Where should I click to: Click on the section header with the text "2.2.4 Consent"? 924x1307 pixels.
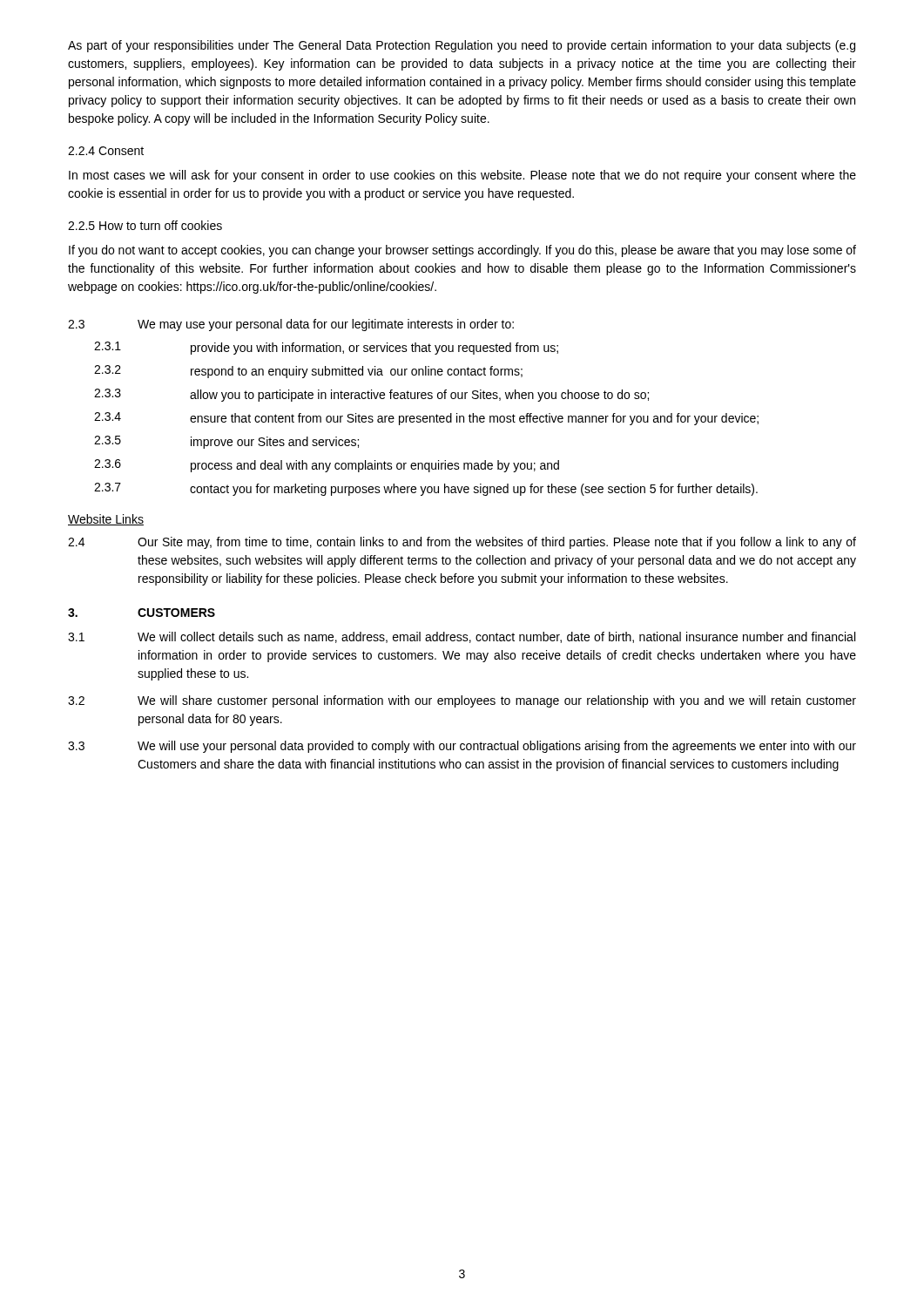(x=106, y=151)
